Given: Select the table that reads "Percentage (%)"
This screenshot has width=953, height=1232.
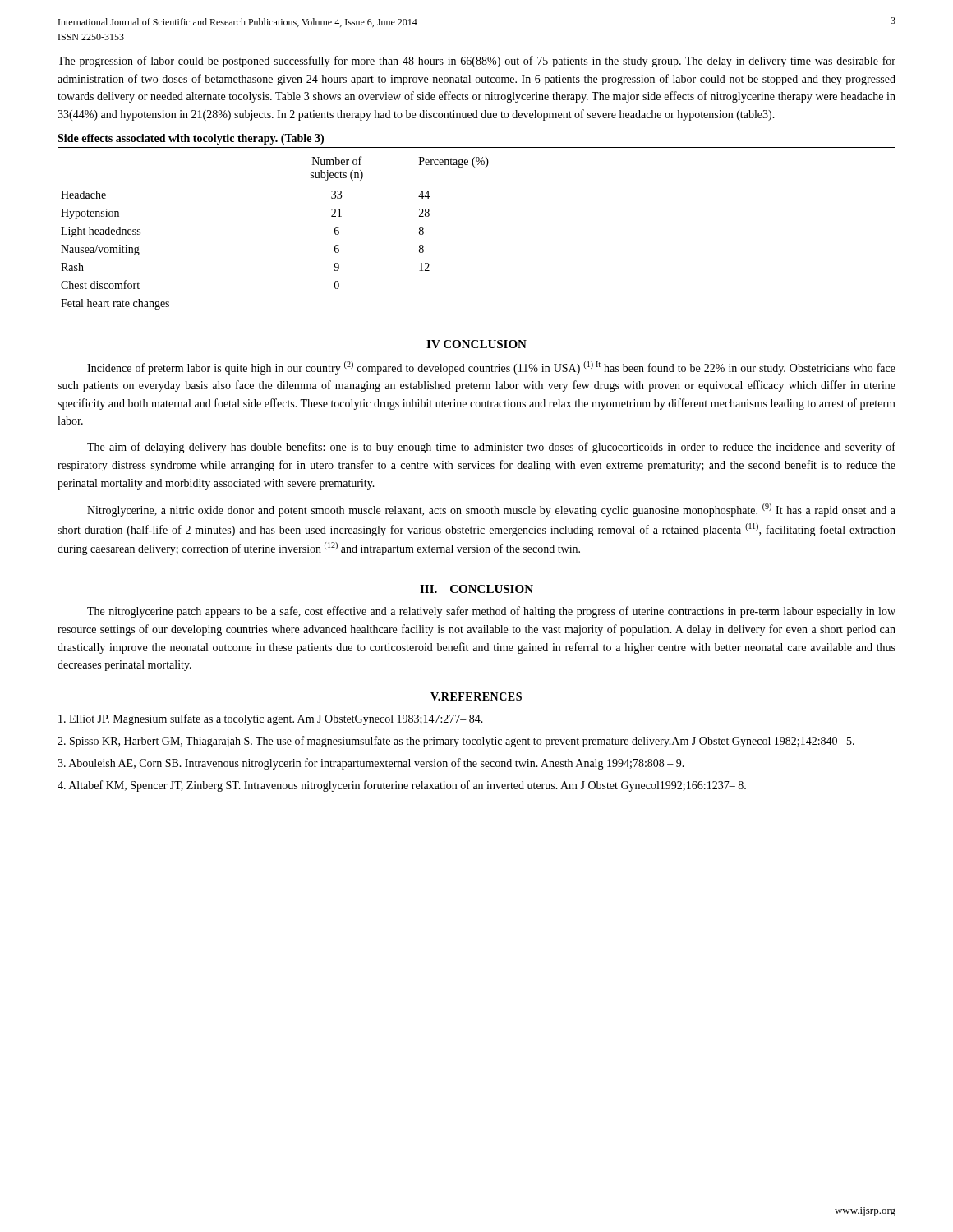Looking at the screenshot, I should point(476,233).
